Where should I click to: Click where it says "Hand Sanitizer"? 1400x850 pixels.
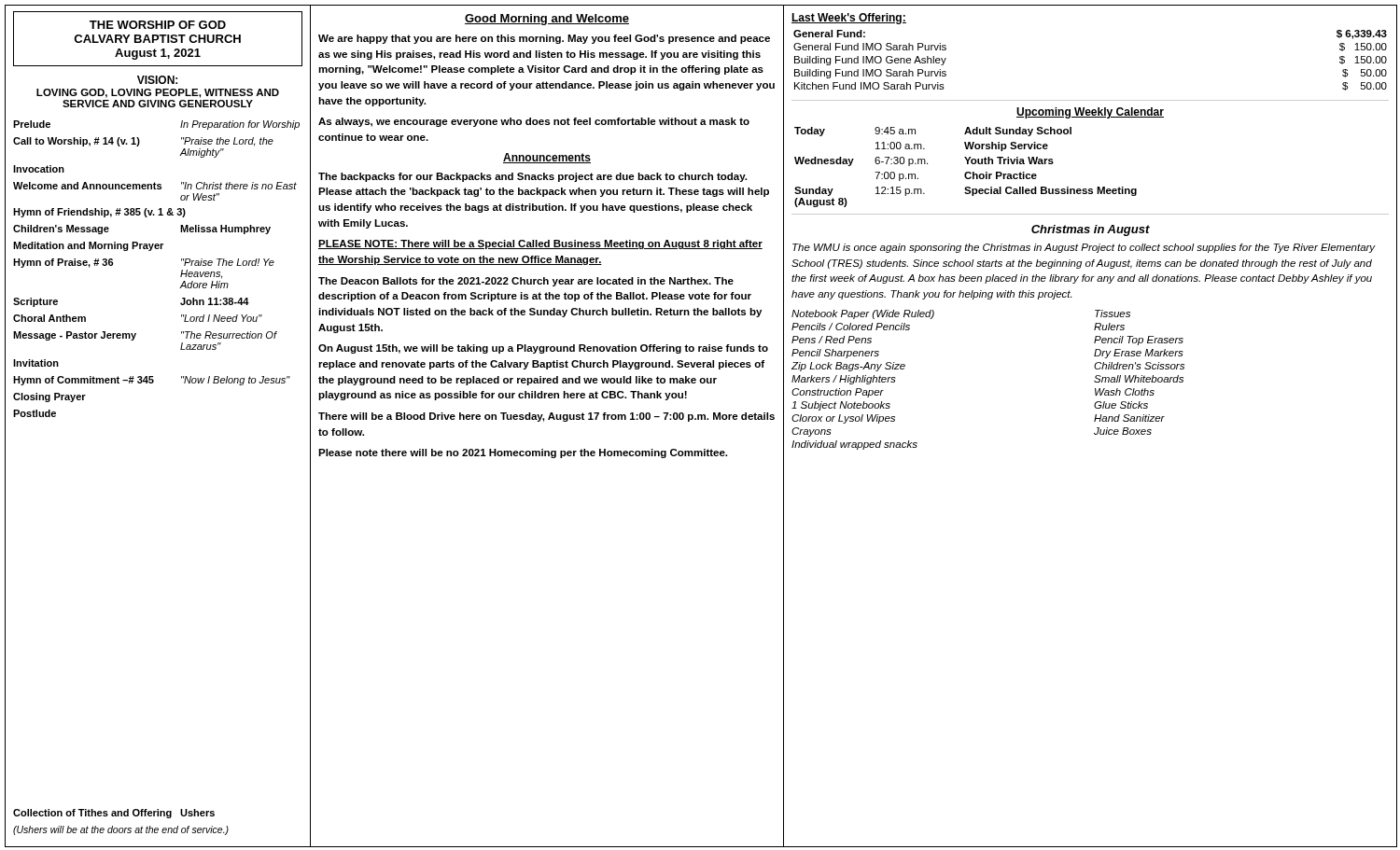tap(1129, 418)
